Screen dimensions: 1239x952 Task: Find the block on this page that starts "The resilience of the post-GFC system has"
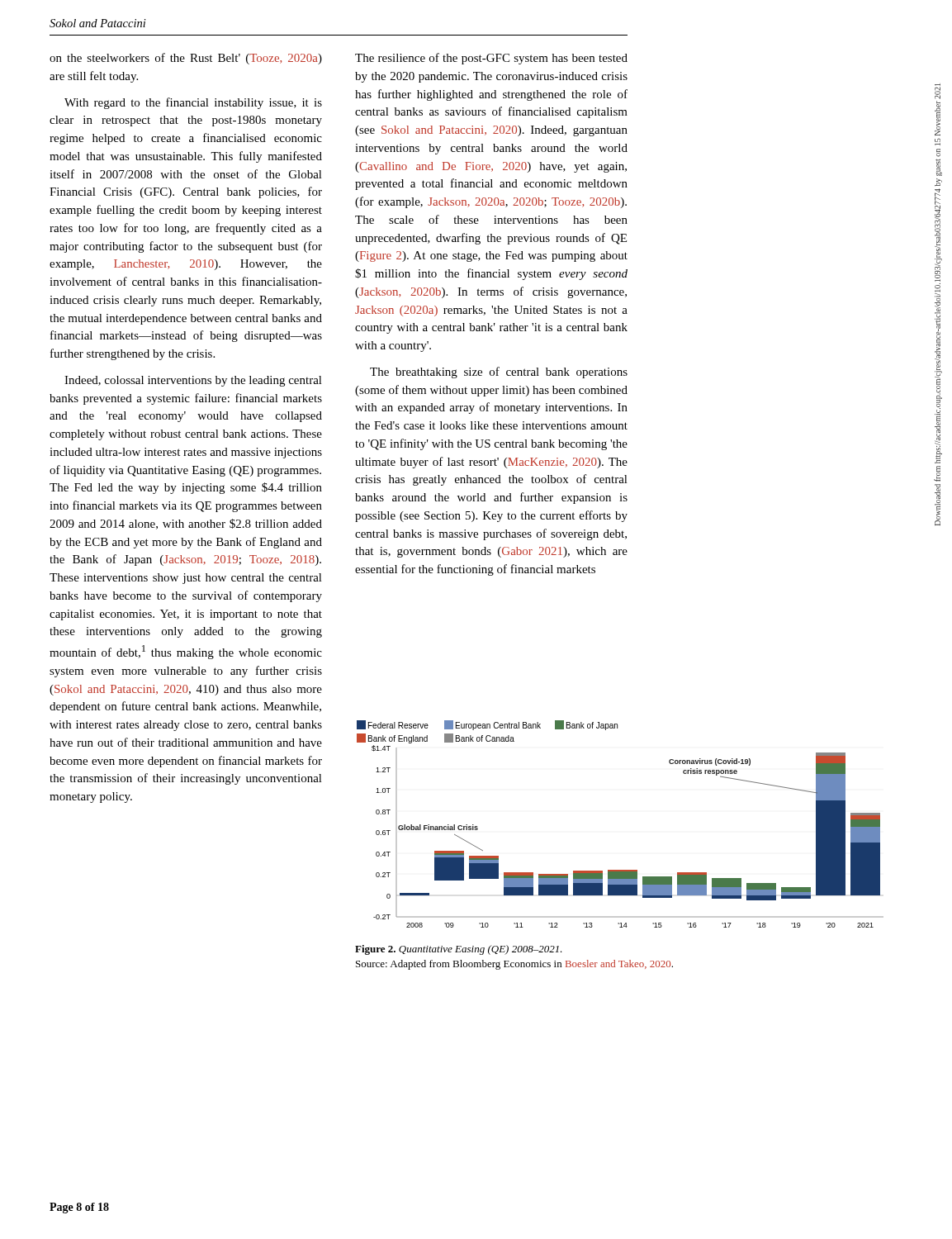tap(491, 314)
